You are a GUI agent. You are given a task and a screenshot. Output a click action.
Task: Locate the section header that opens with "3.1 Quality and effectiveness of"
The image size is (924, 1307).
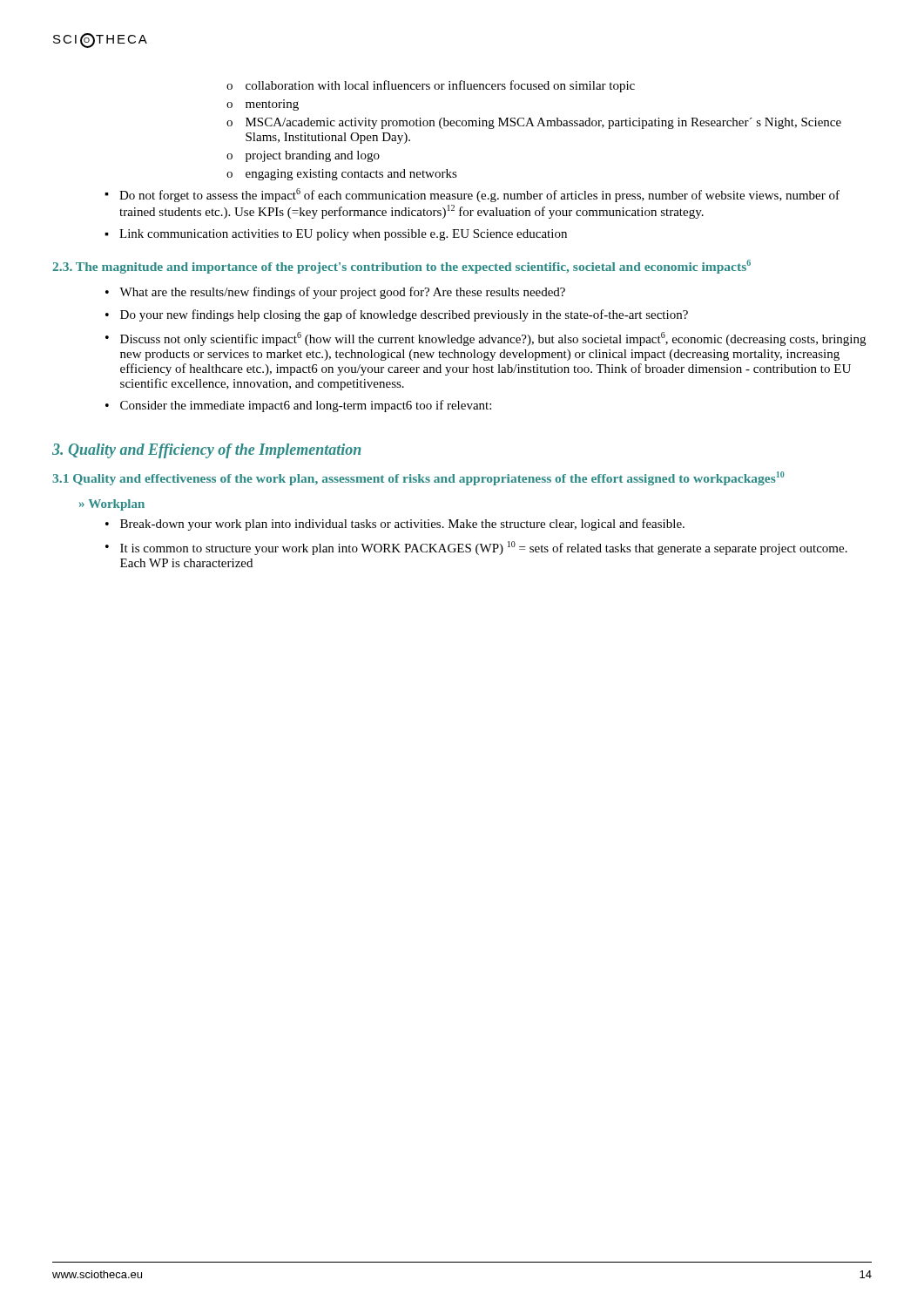tap(418, 478)
